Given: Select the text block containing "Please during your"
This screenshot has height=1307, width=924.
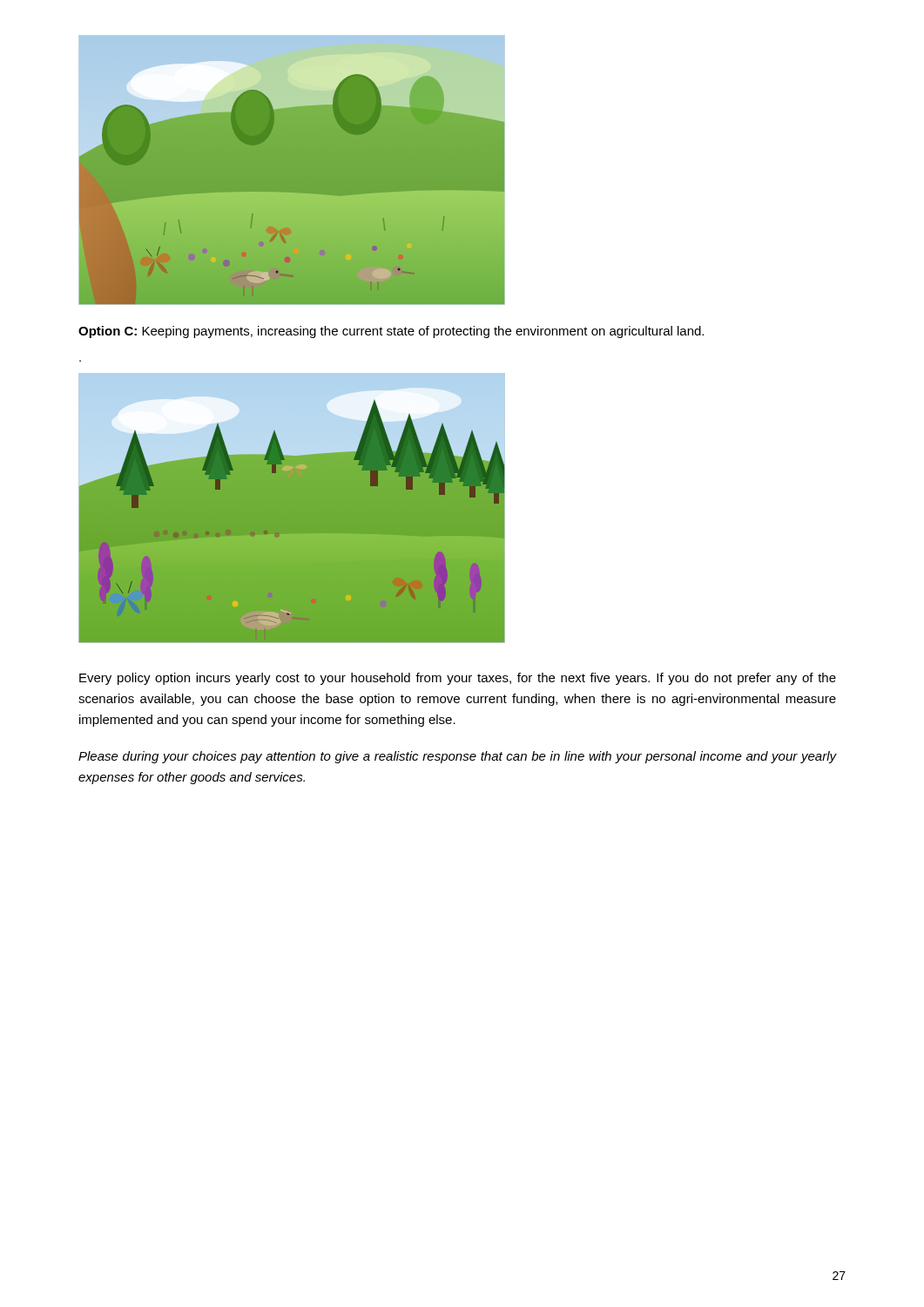Looking at the screenshot, I should click(x=457, y=767).
